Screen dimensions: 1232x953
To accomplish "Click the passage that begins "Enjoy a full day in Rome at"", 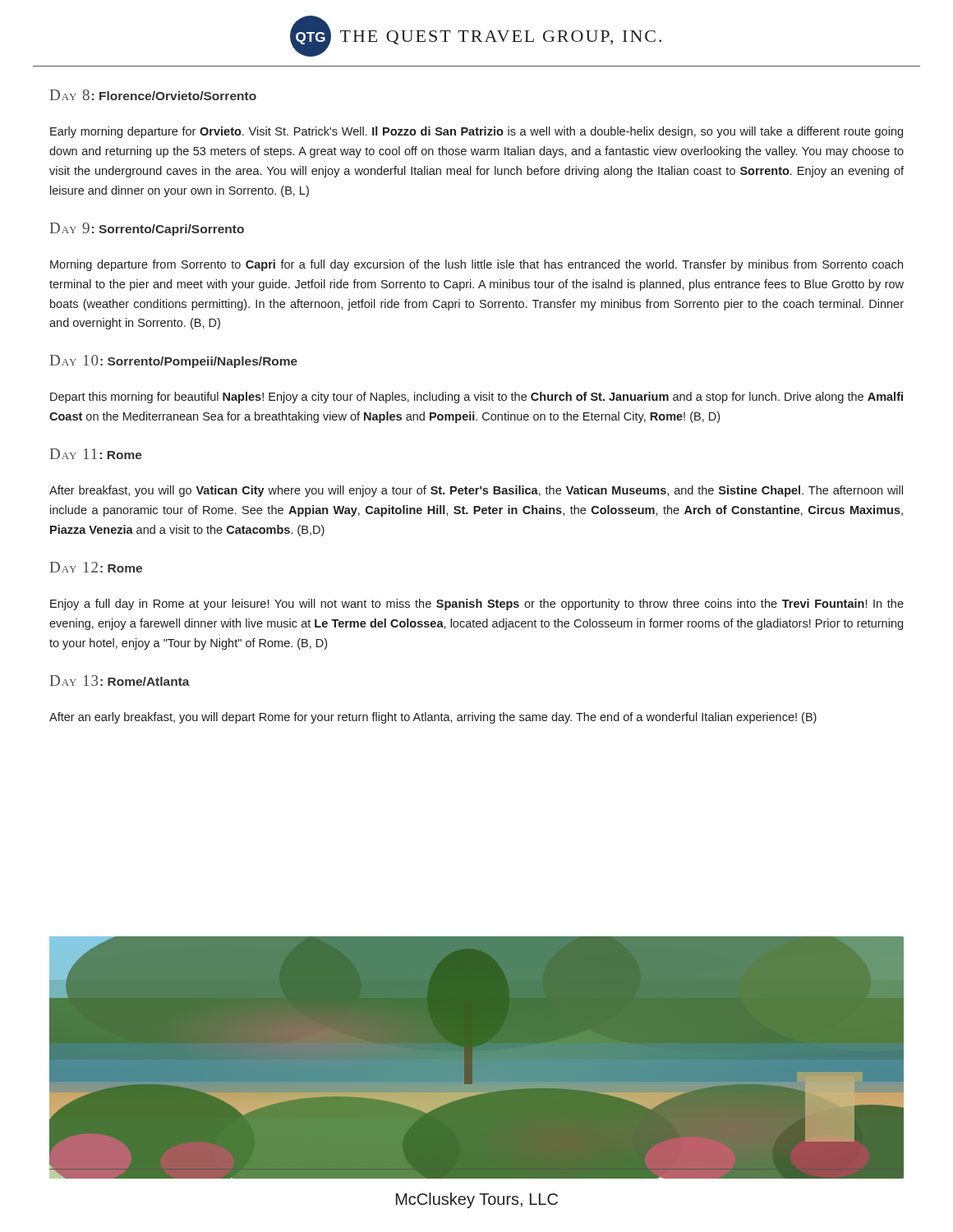I will pyautogui.click(x=476, y=624).
